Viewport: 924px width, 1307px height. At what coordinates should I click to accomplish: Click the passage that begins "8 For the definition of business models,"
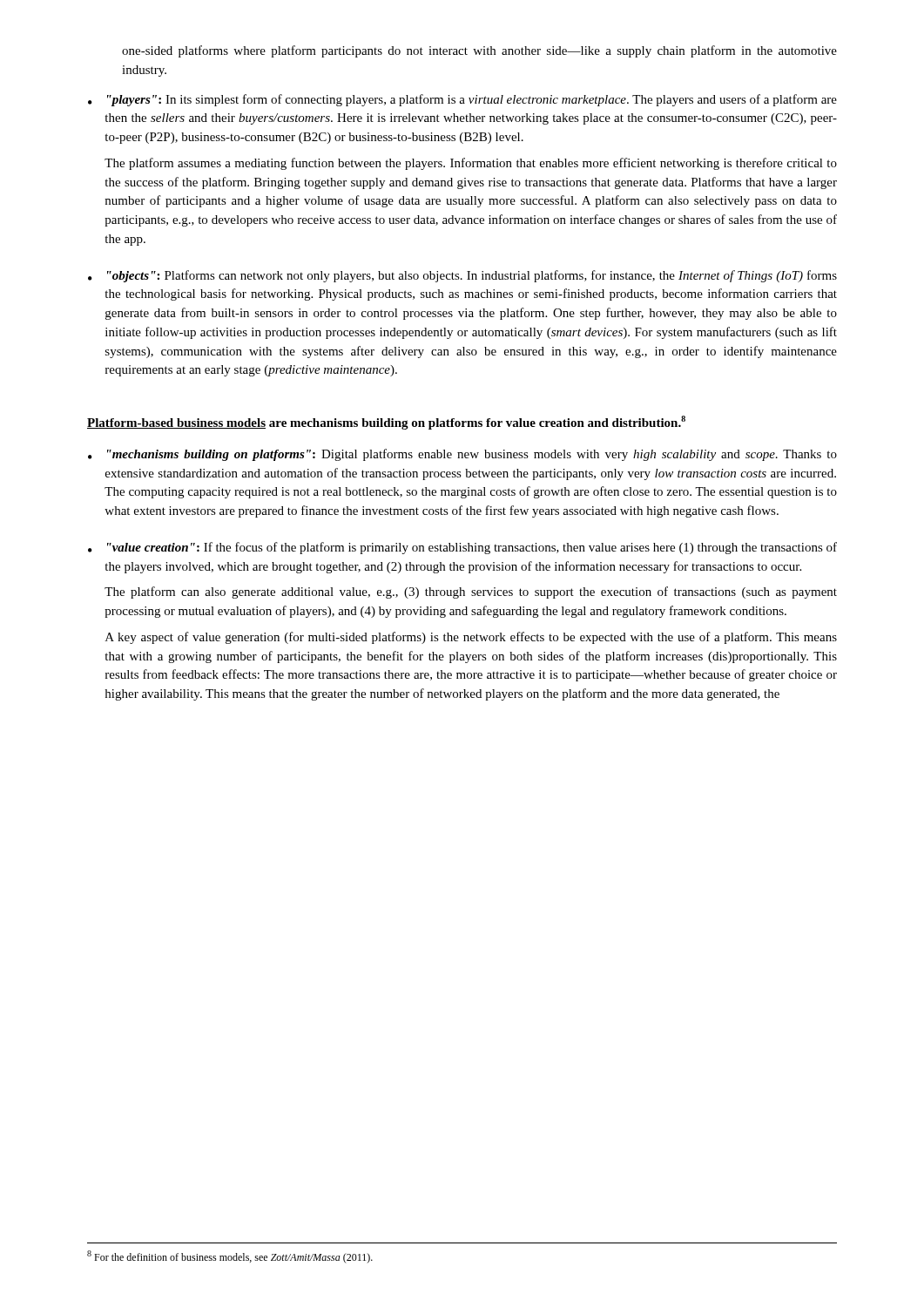[x=230, y=1257]
